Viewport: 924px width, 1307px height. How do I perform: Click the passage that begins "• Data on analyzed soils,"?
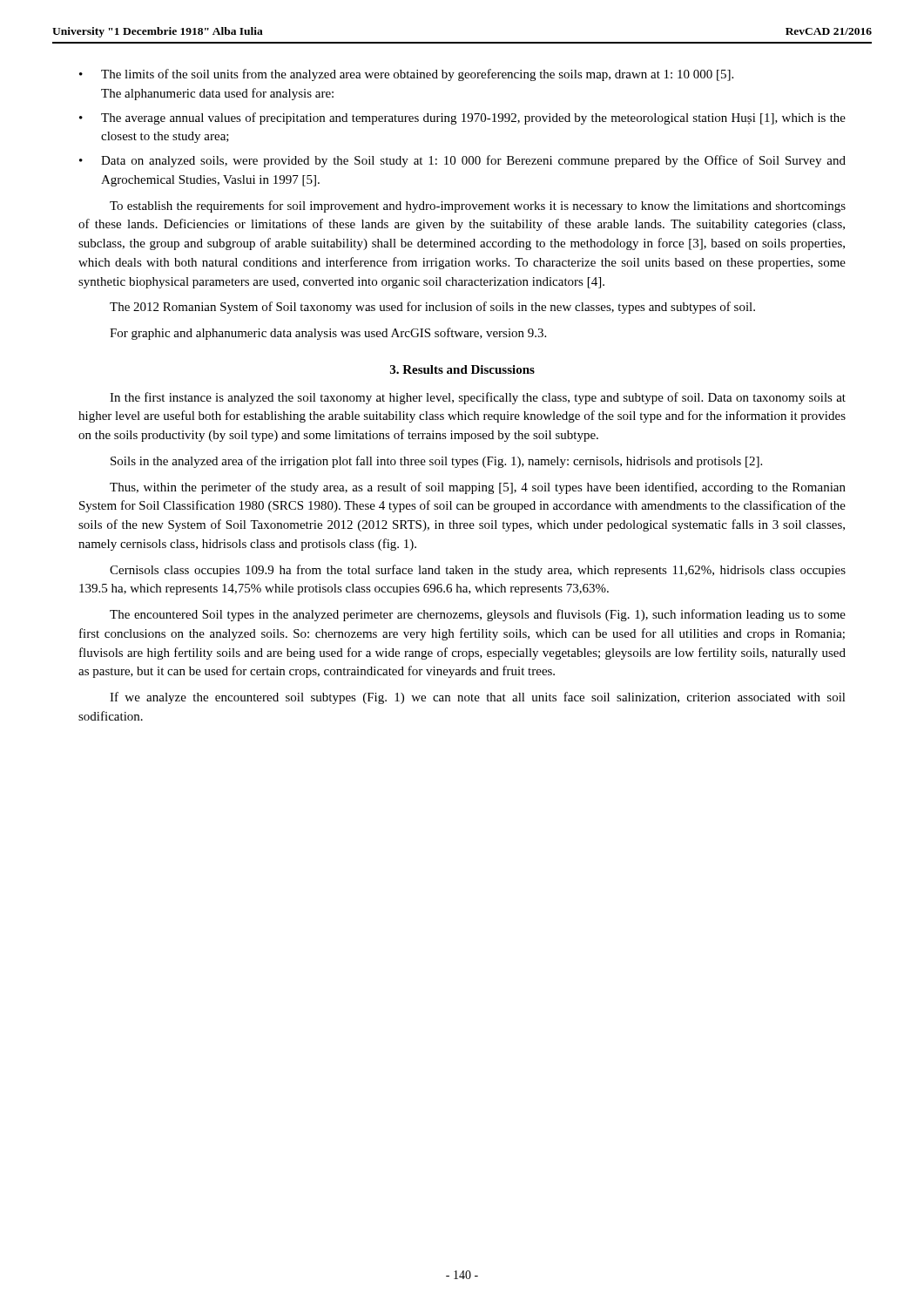coord(462,171)
